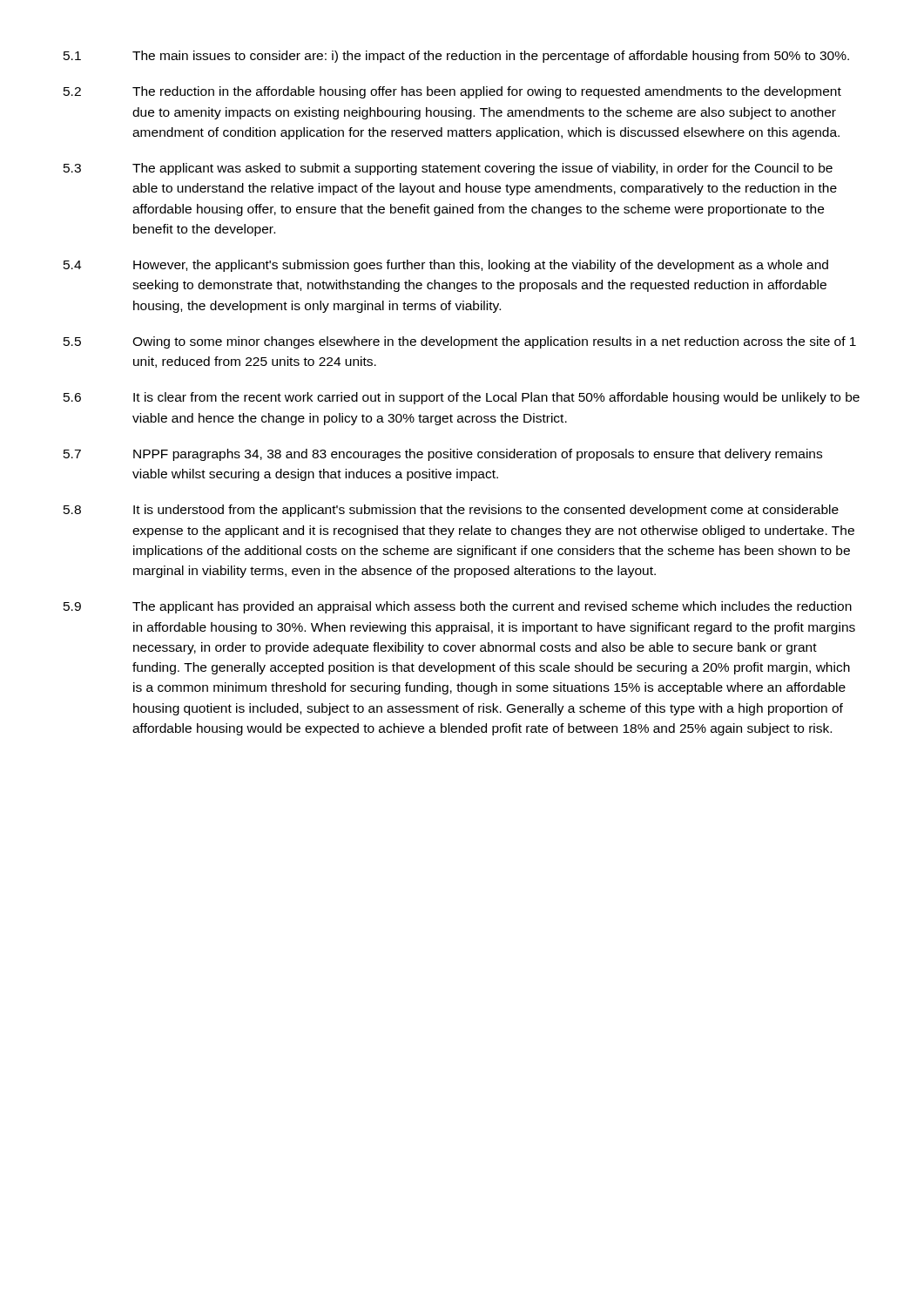Screen dimensions: 1307x924
Task: Click on the text block starting "5.7 NPPF paragraphs 34, 38 and"
Action: 462,464
